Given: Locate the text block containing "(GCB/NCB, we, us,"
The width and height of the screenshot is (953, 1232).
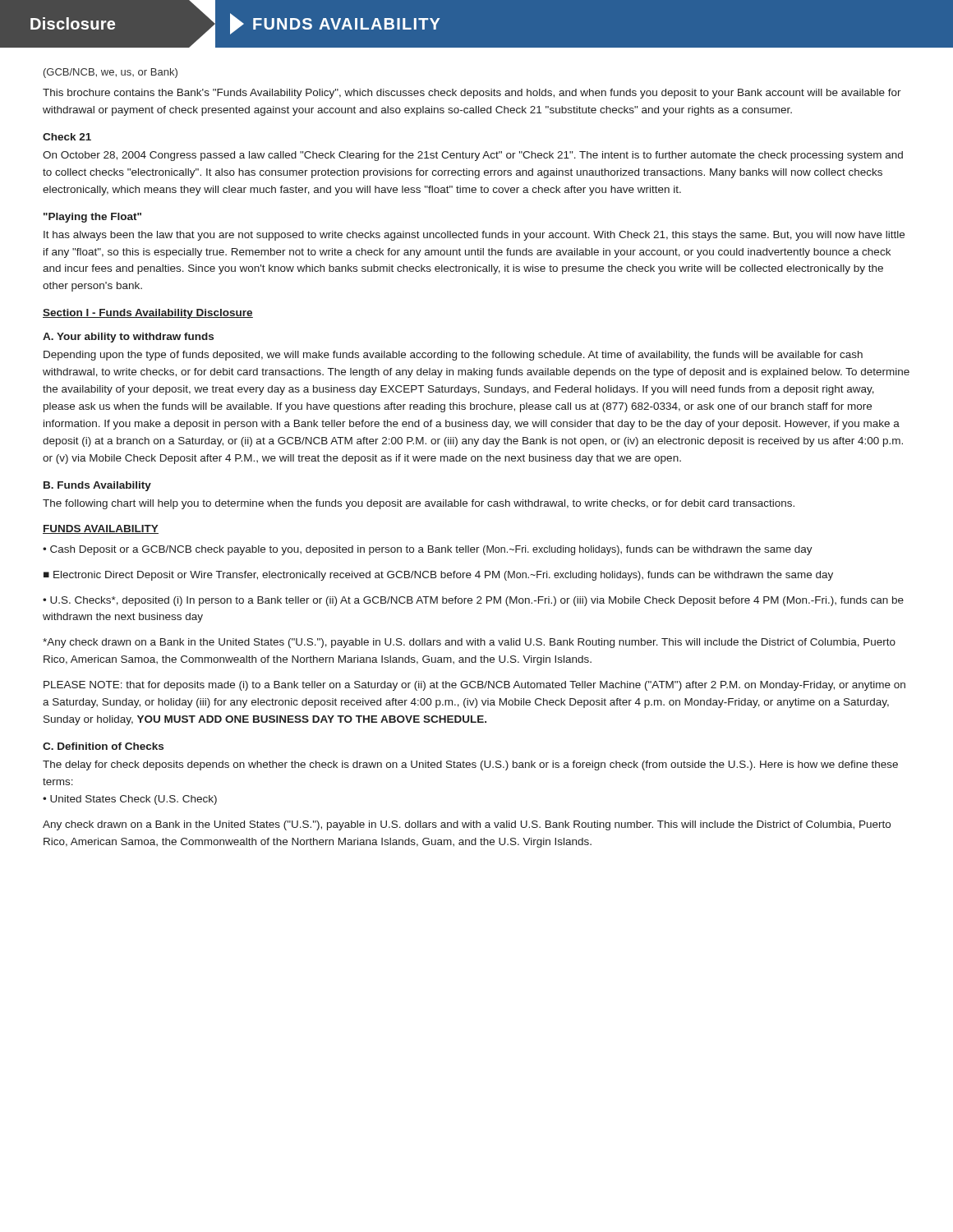Looking at the screenshot, I should (x=110, y=72).
